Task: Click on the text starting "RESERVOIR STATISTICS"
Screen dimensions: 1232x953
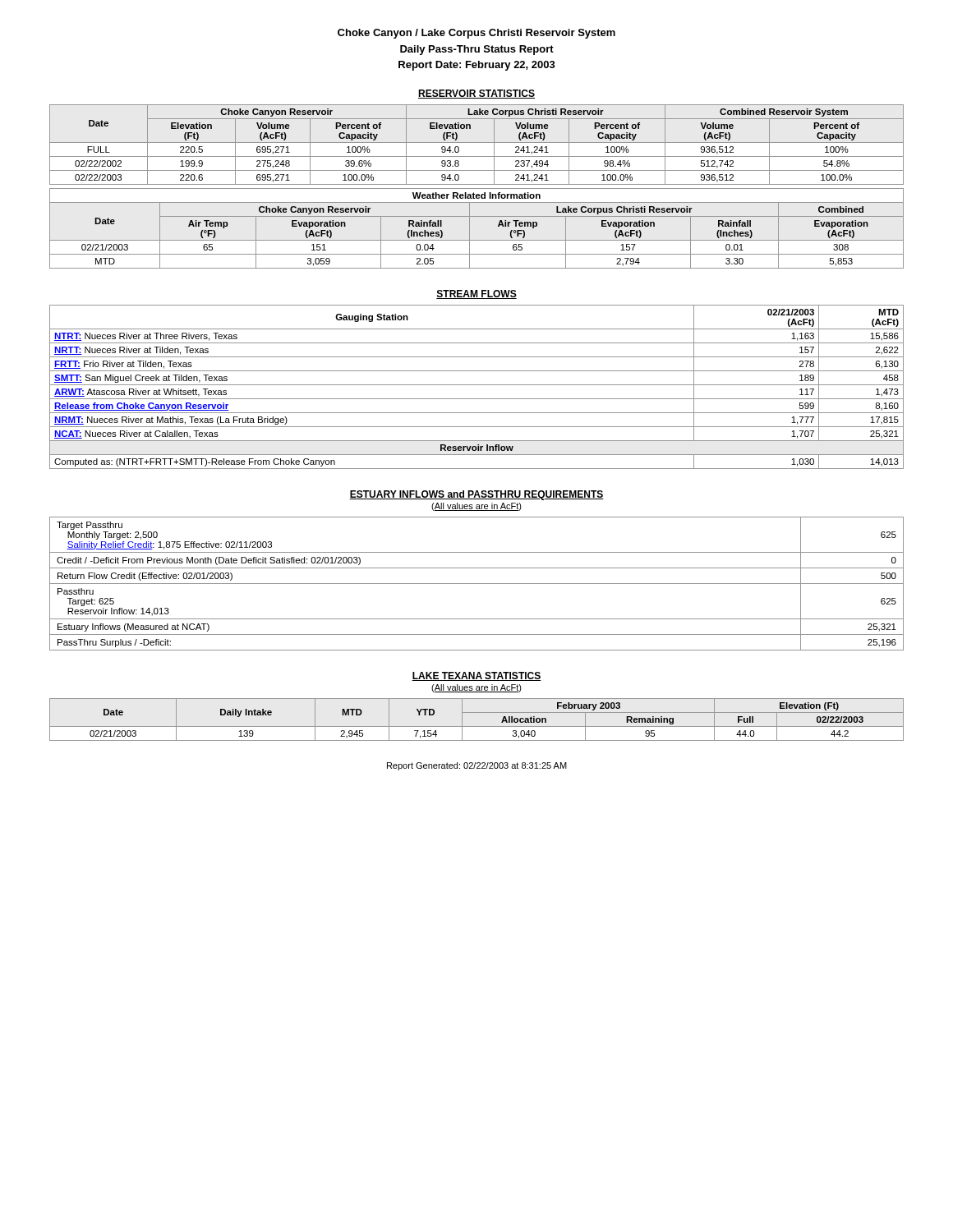Action: tap(476, 93)
